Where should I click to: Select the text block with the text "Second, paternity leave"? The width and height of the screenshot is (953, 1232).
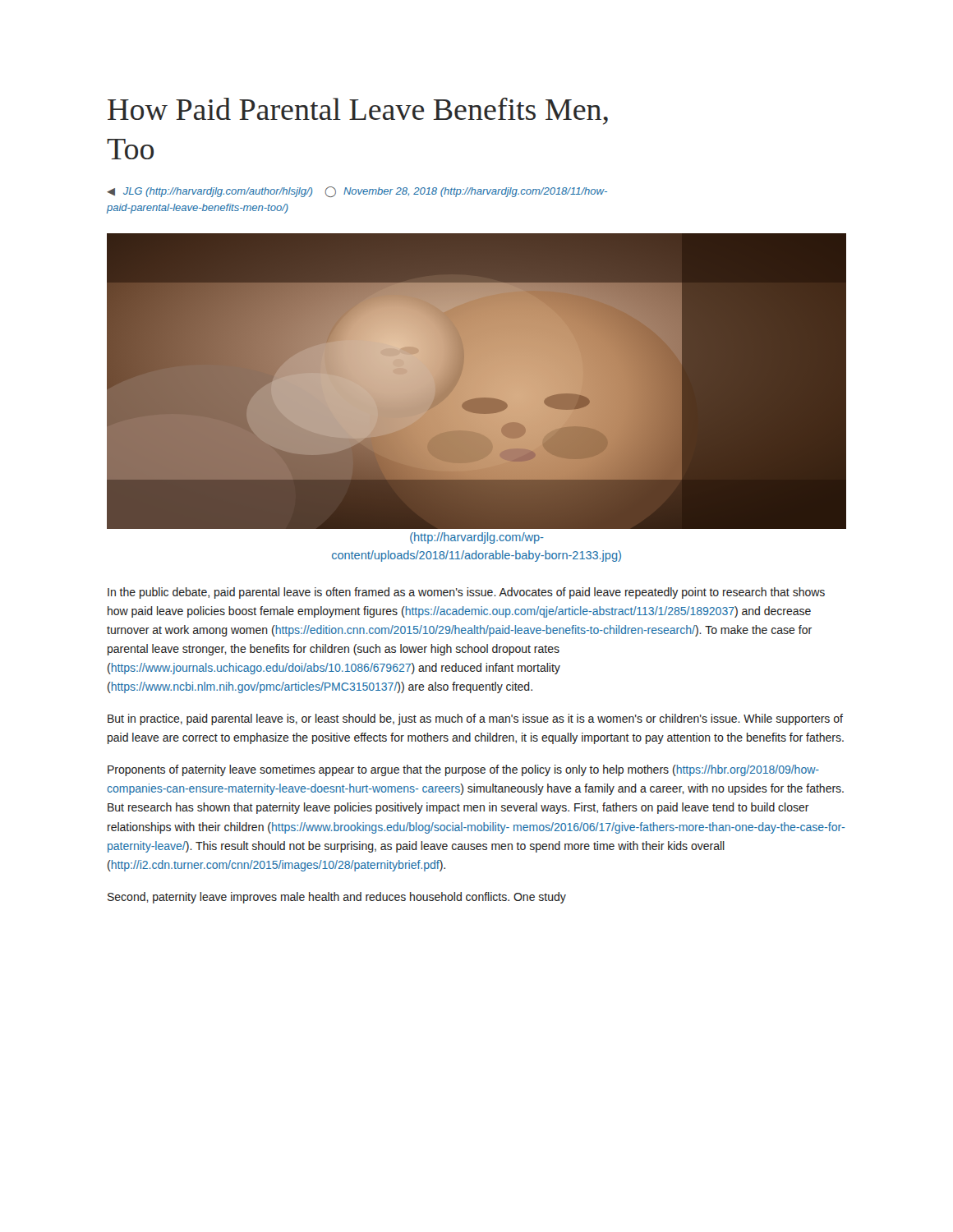pos(336,897)
